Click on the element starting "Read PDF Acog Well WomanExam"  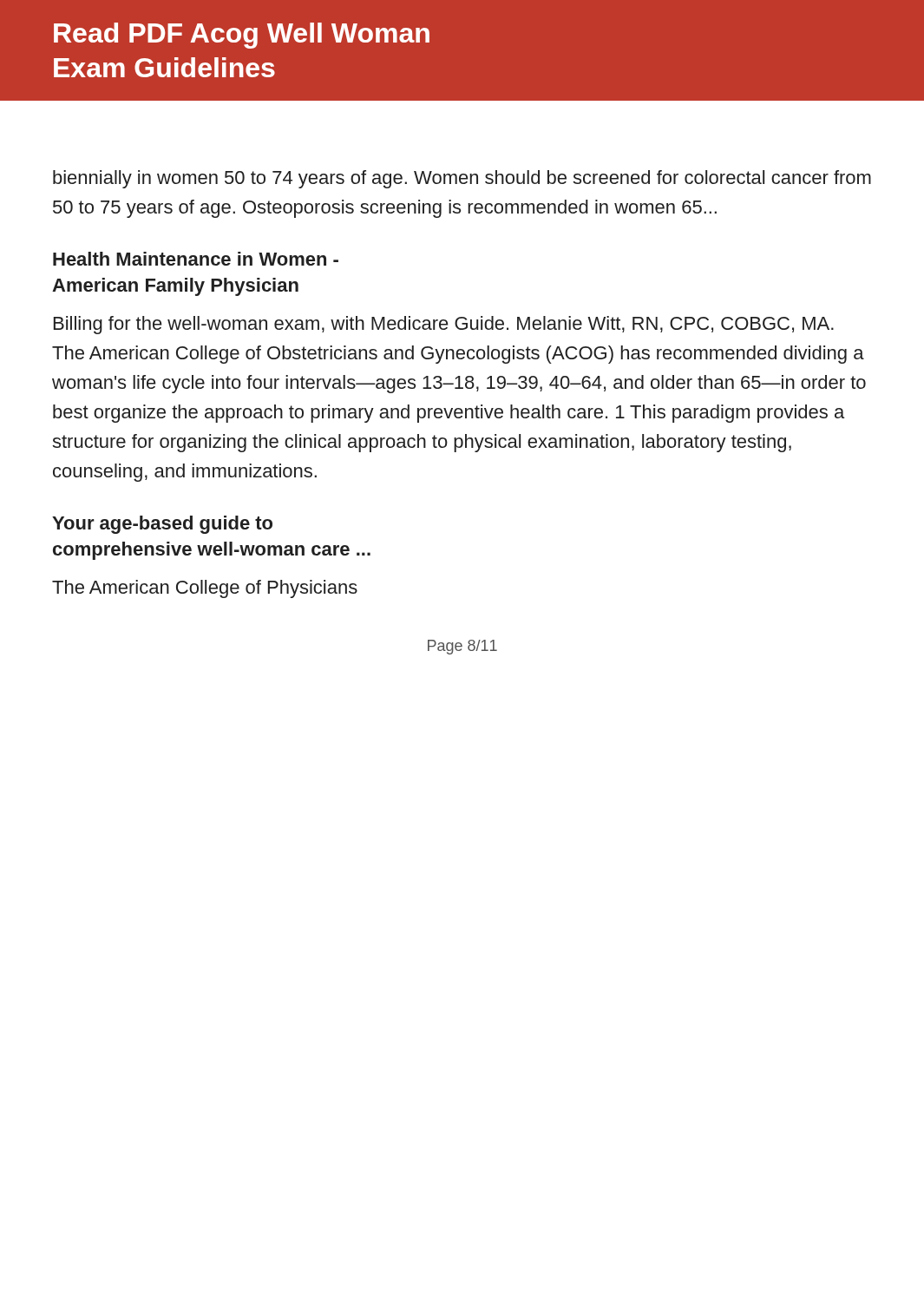(x=242, y=36)
